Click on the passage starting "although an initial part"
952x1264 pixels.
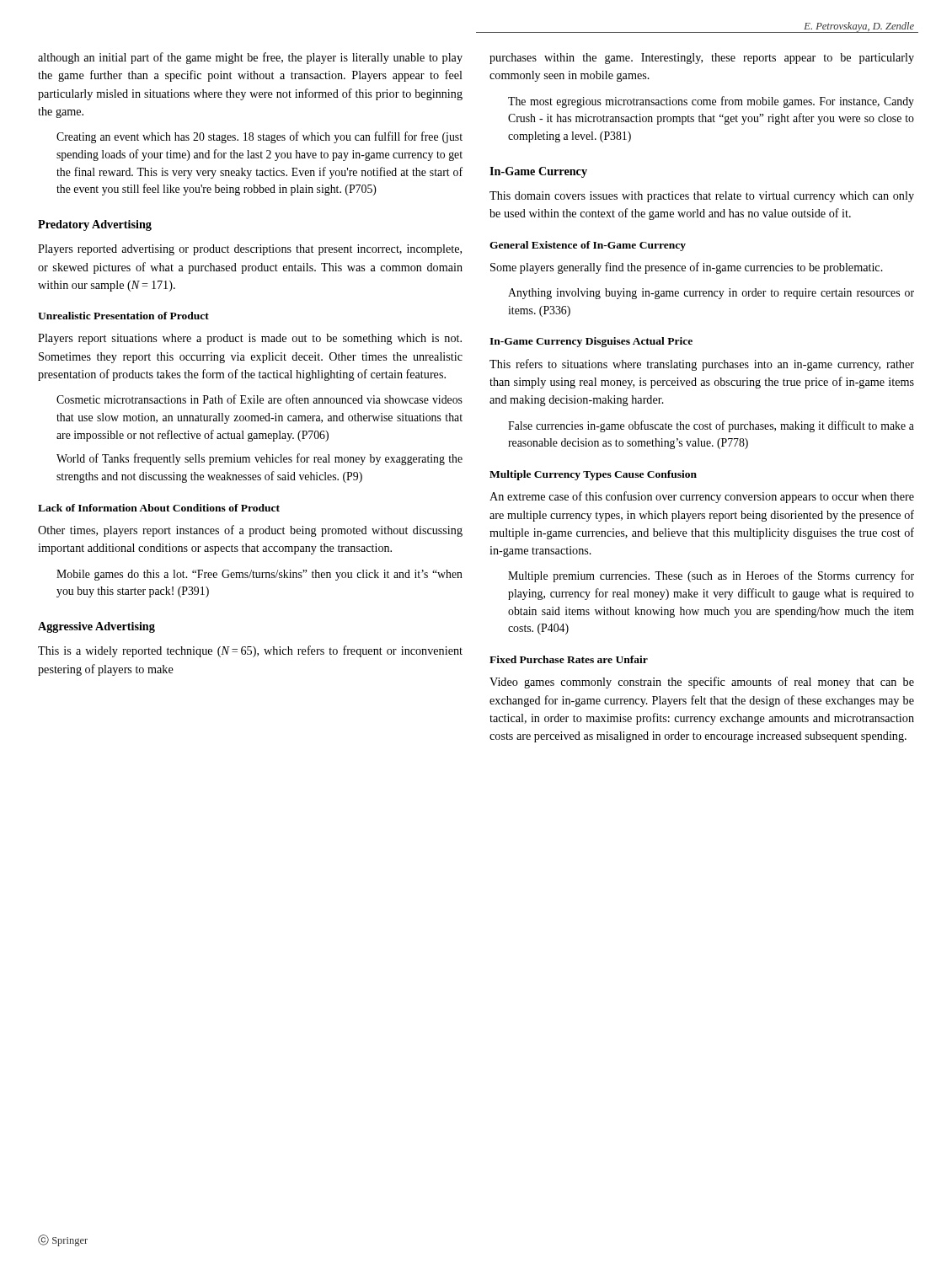coord(250,85)
